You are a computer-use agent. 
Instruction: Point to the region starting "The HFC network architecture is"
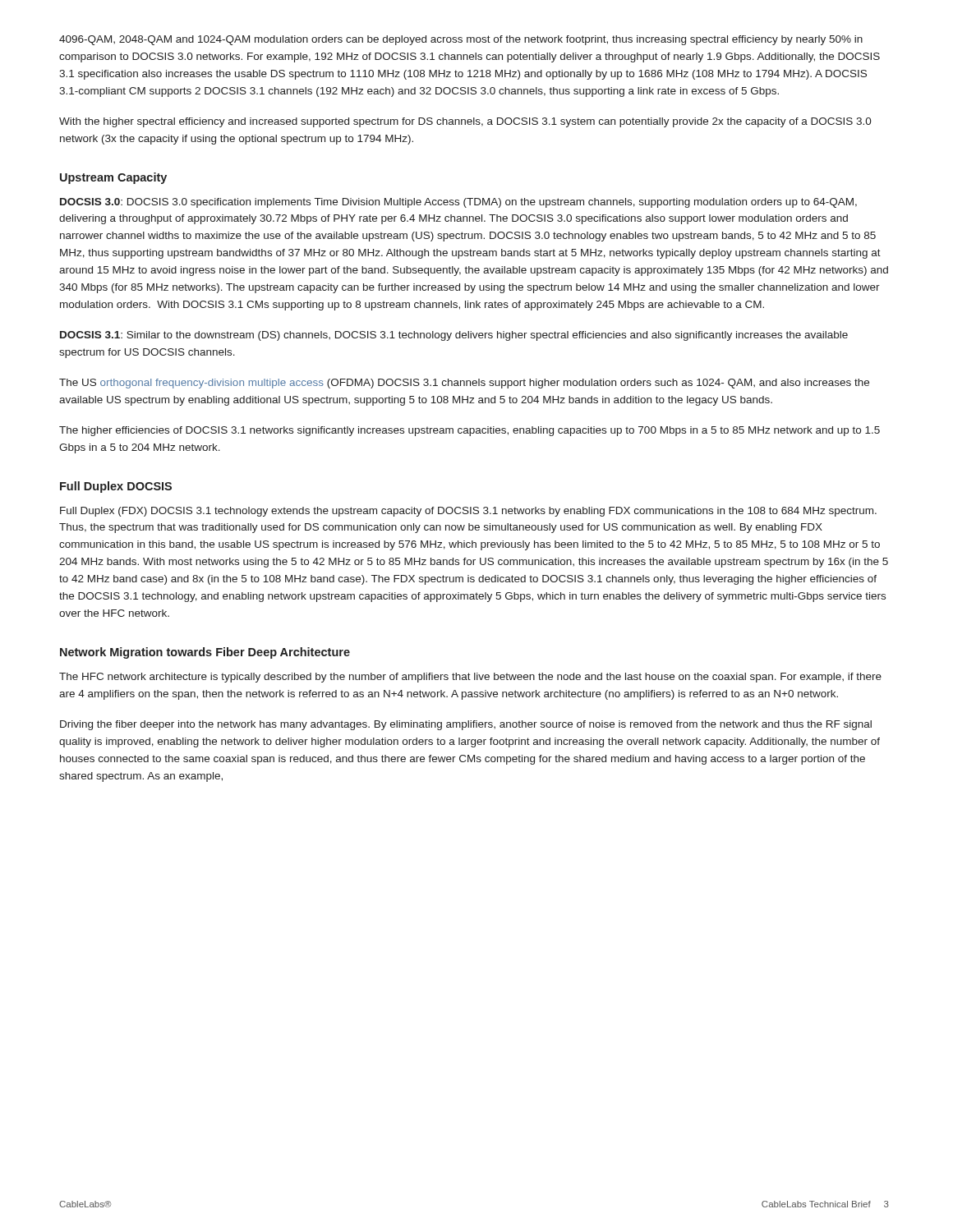click(x=470, y=685)
